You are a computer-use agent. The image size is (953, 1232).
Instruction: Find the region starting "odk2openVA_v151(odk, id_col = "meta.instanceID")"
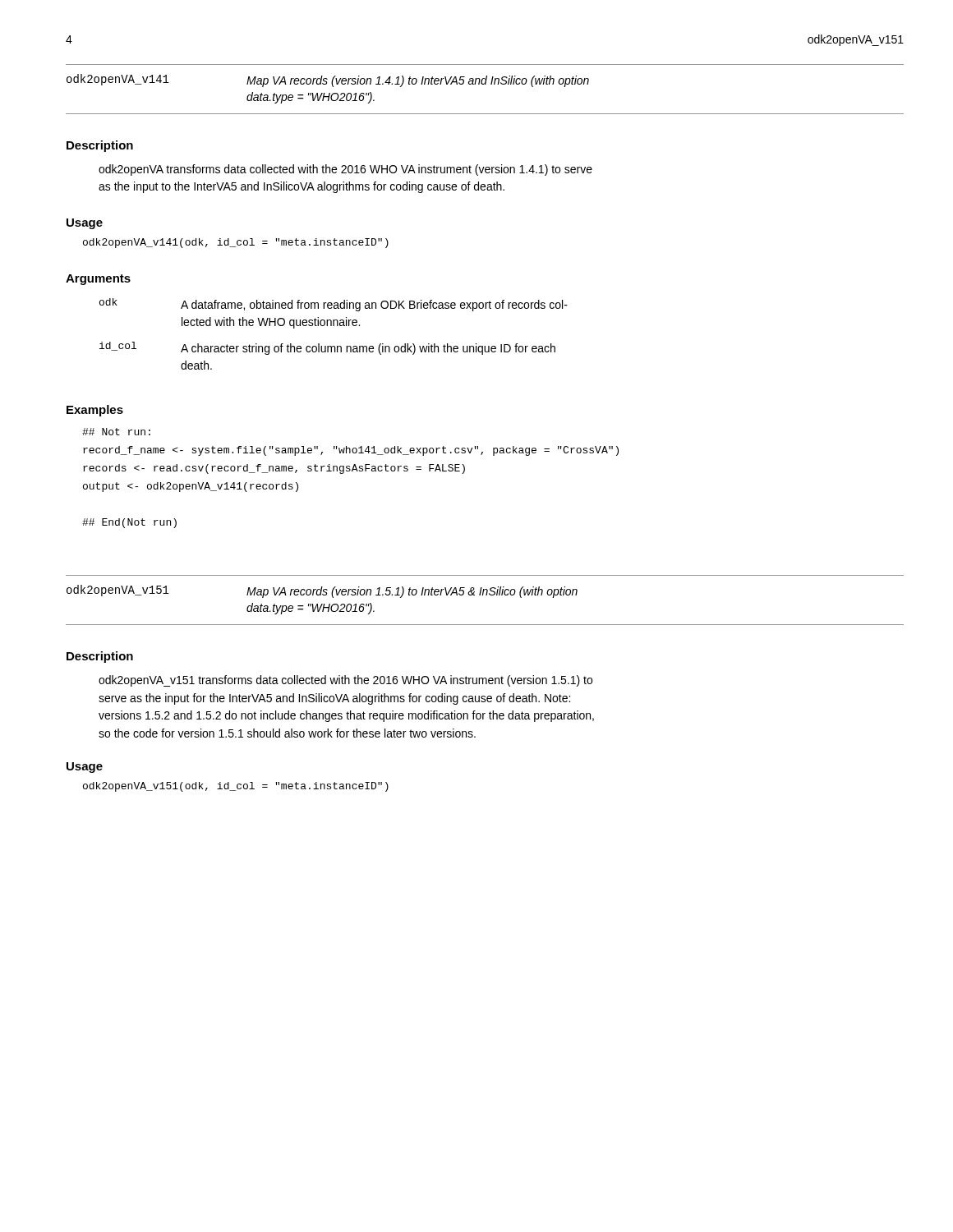[236, 786]
